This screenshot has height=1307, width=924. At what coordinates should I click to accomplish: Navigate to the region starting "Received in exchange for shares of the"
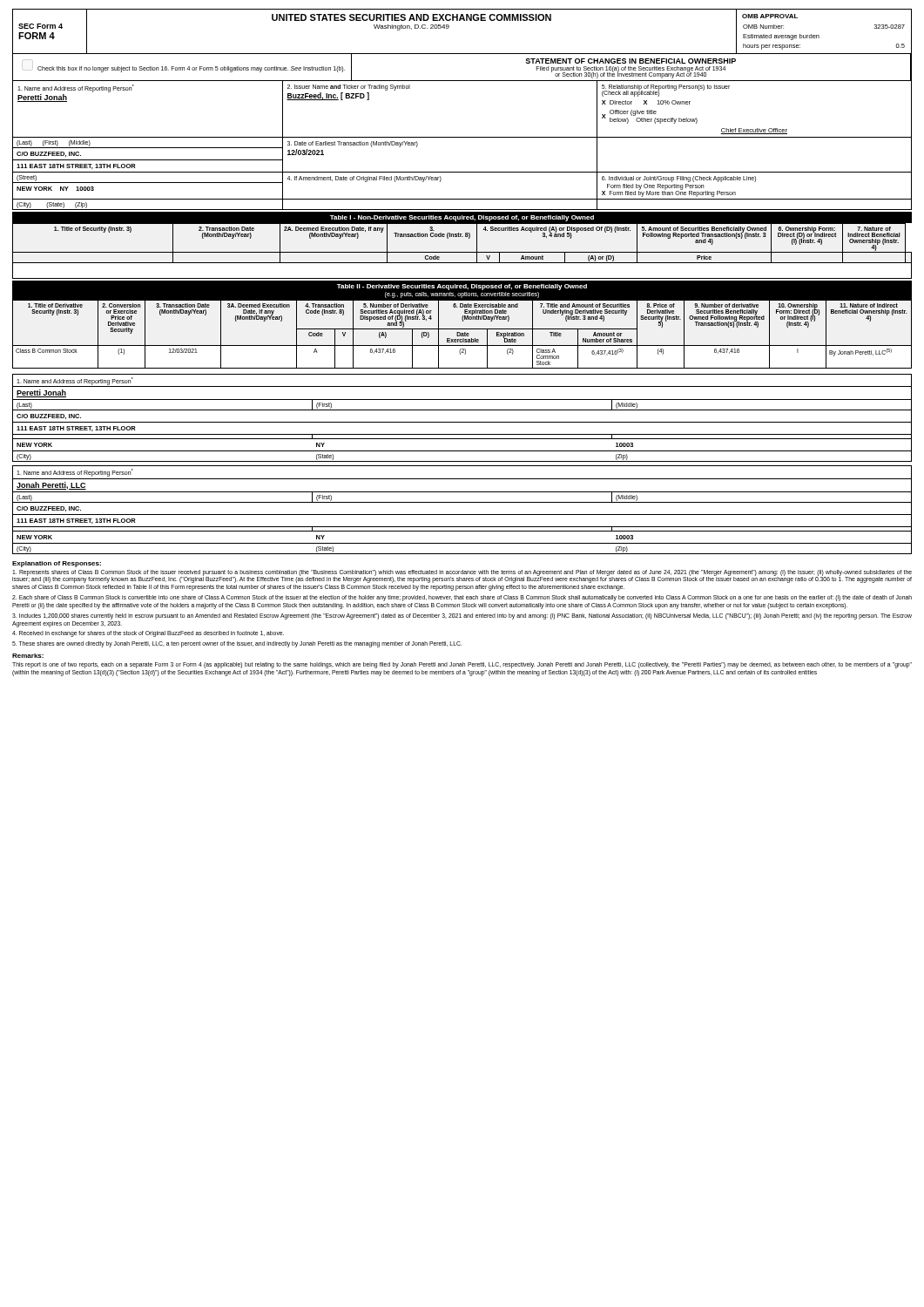[148, 633]
